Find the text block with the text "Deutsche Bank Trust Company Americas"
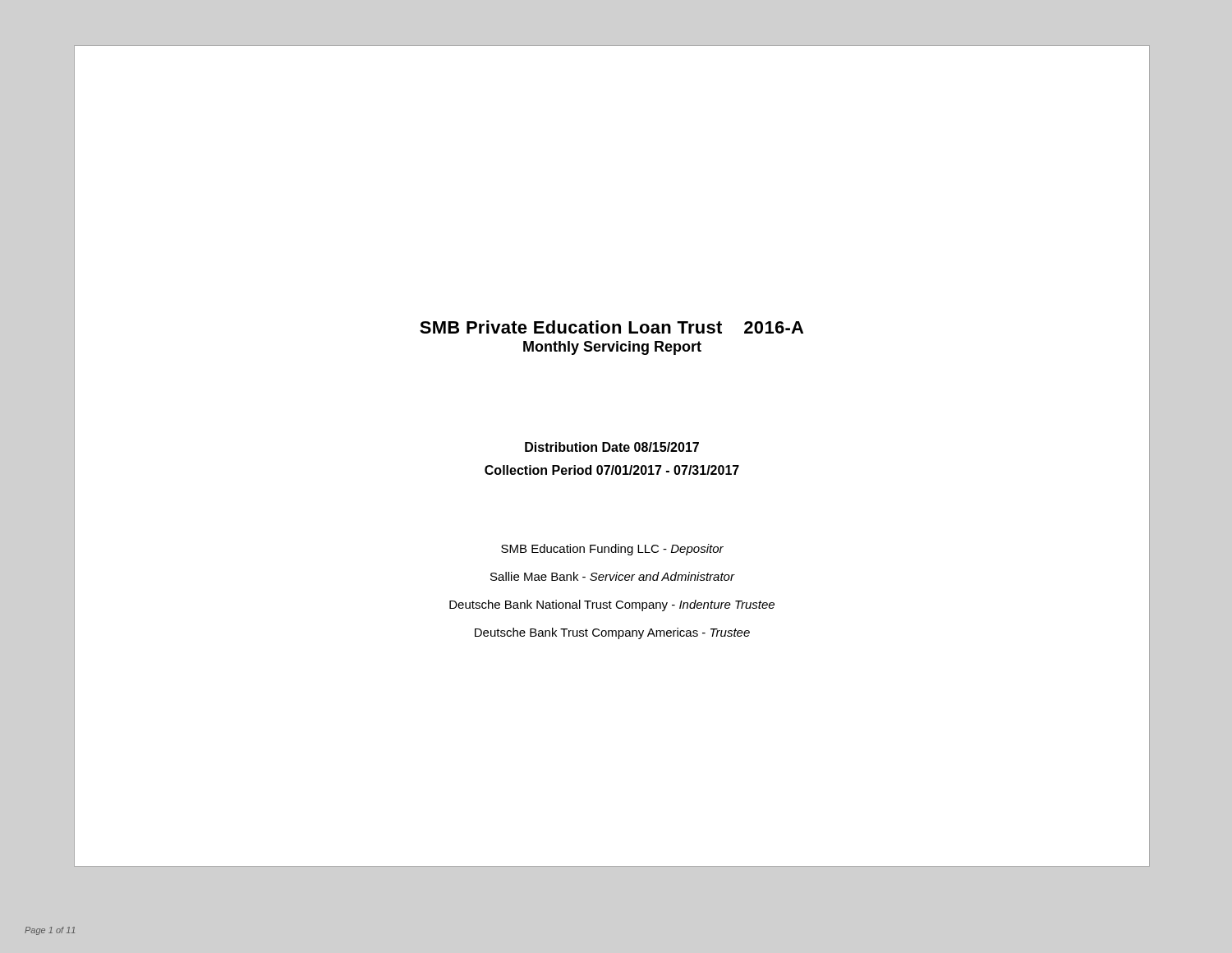Image resolution: width=1232 pixels, height=953 pixels. [612, 632]
